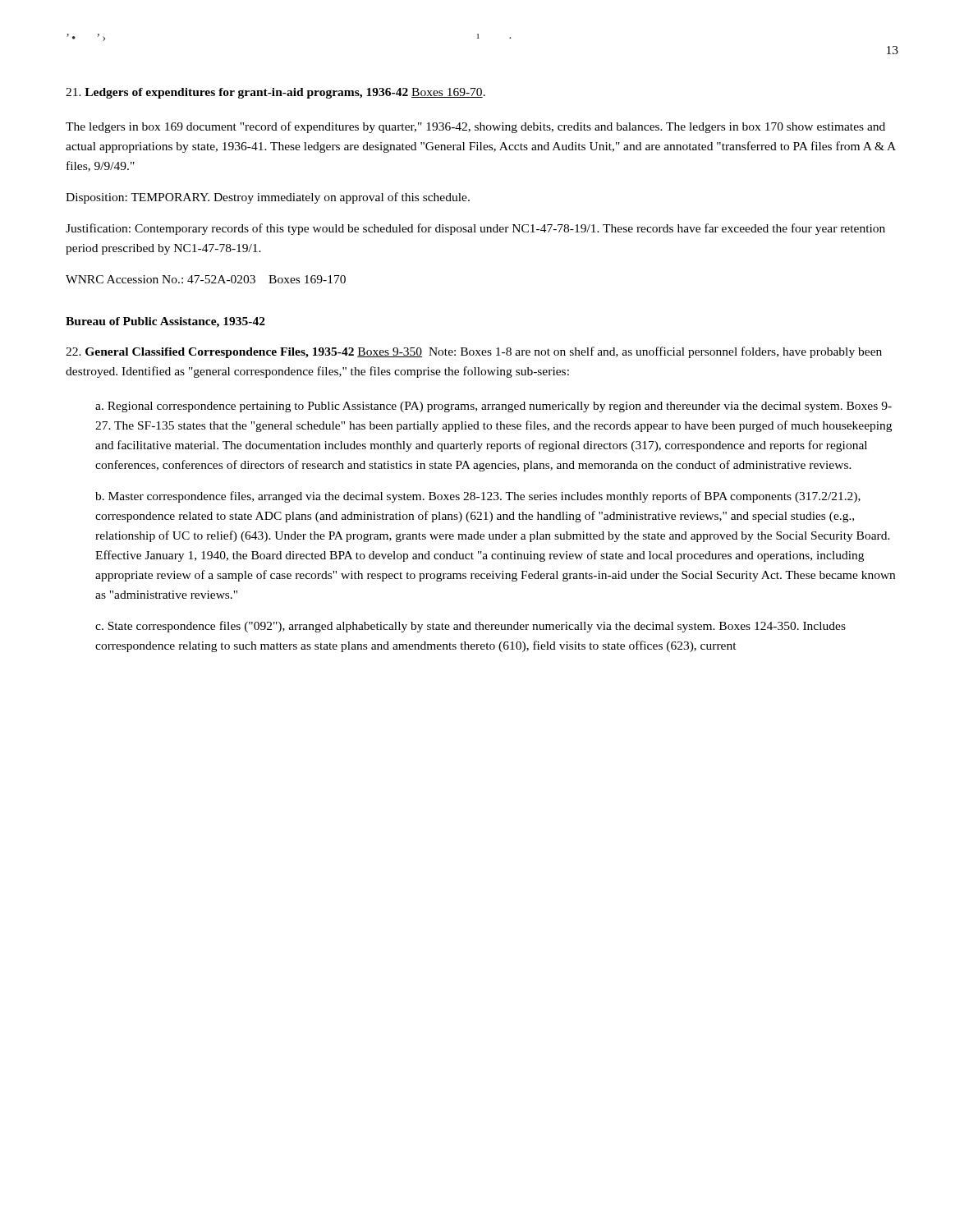Screen dimensions: 1232x964
Task: Find the element starting "b. Master correspondence"
Action: [x=497, y=546]
